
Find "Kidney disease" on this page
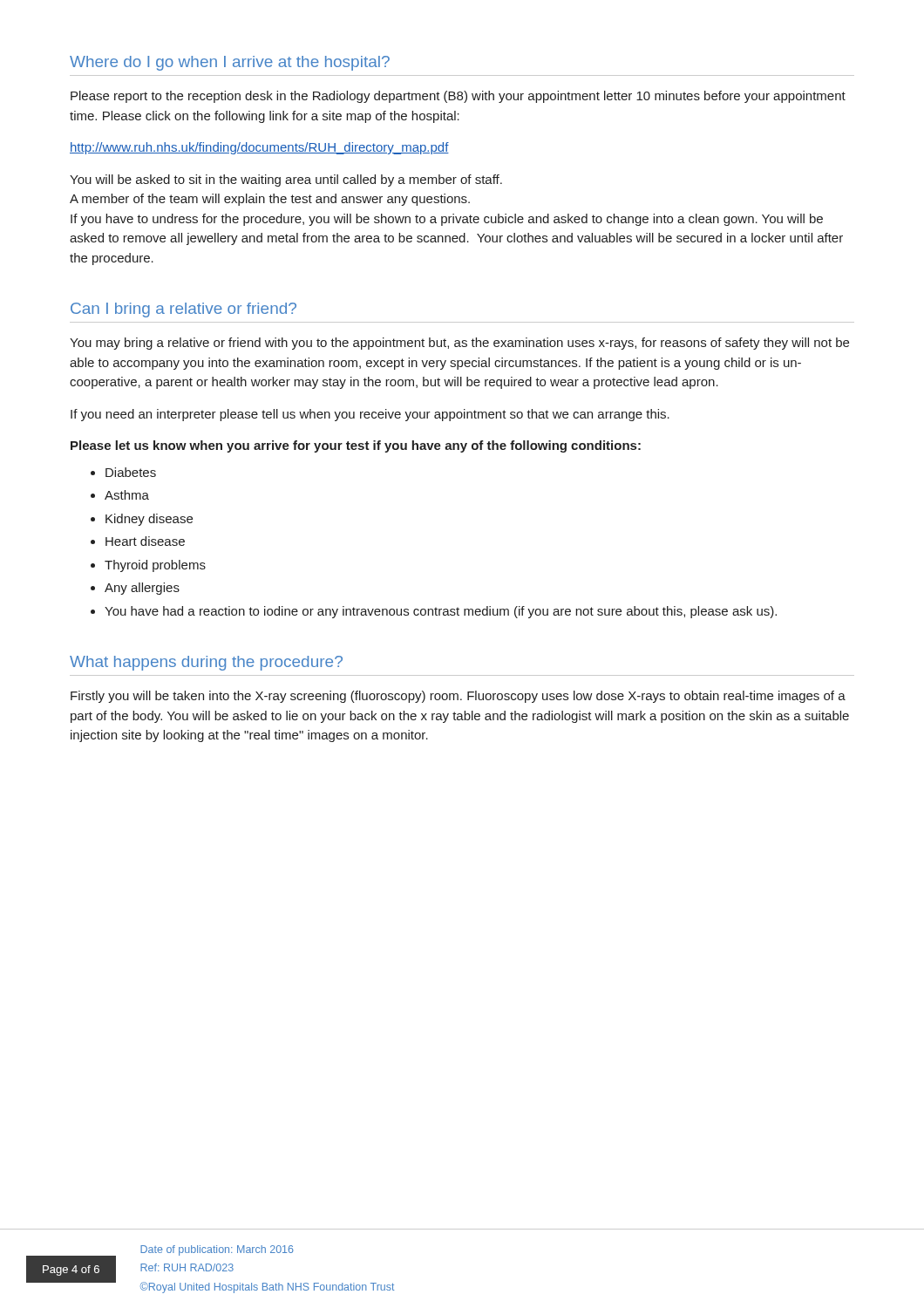pyautogui.click(x=149, y=520)
